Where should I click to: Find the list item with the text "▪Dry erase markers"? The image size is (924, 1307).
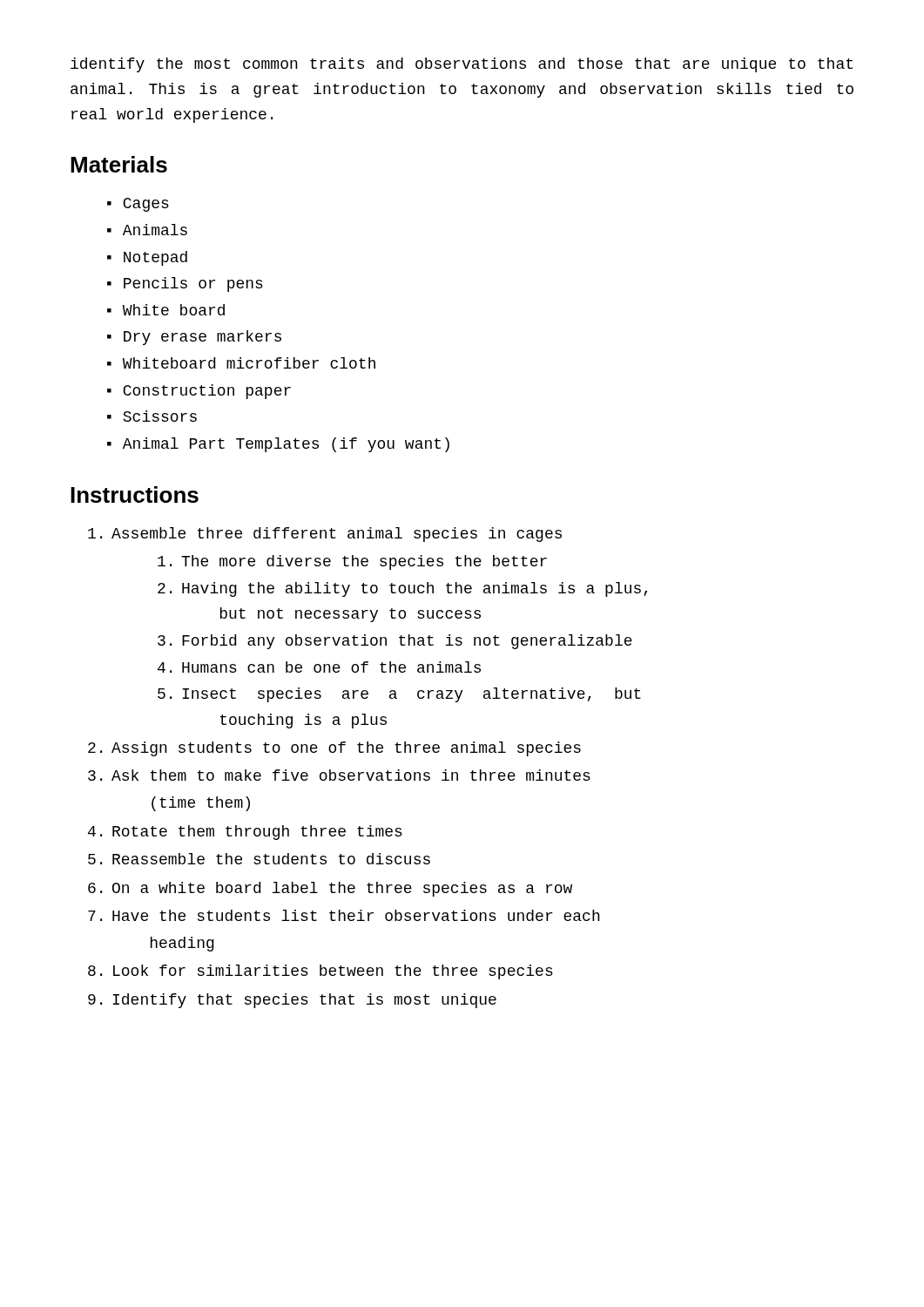coord(194,338)
